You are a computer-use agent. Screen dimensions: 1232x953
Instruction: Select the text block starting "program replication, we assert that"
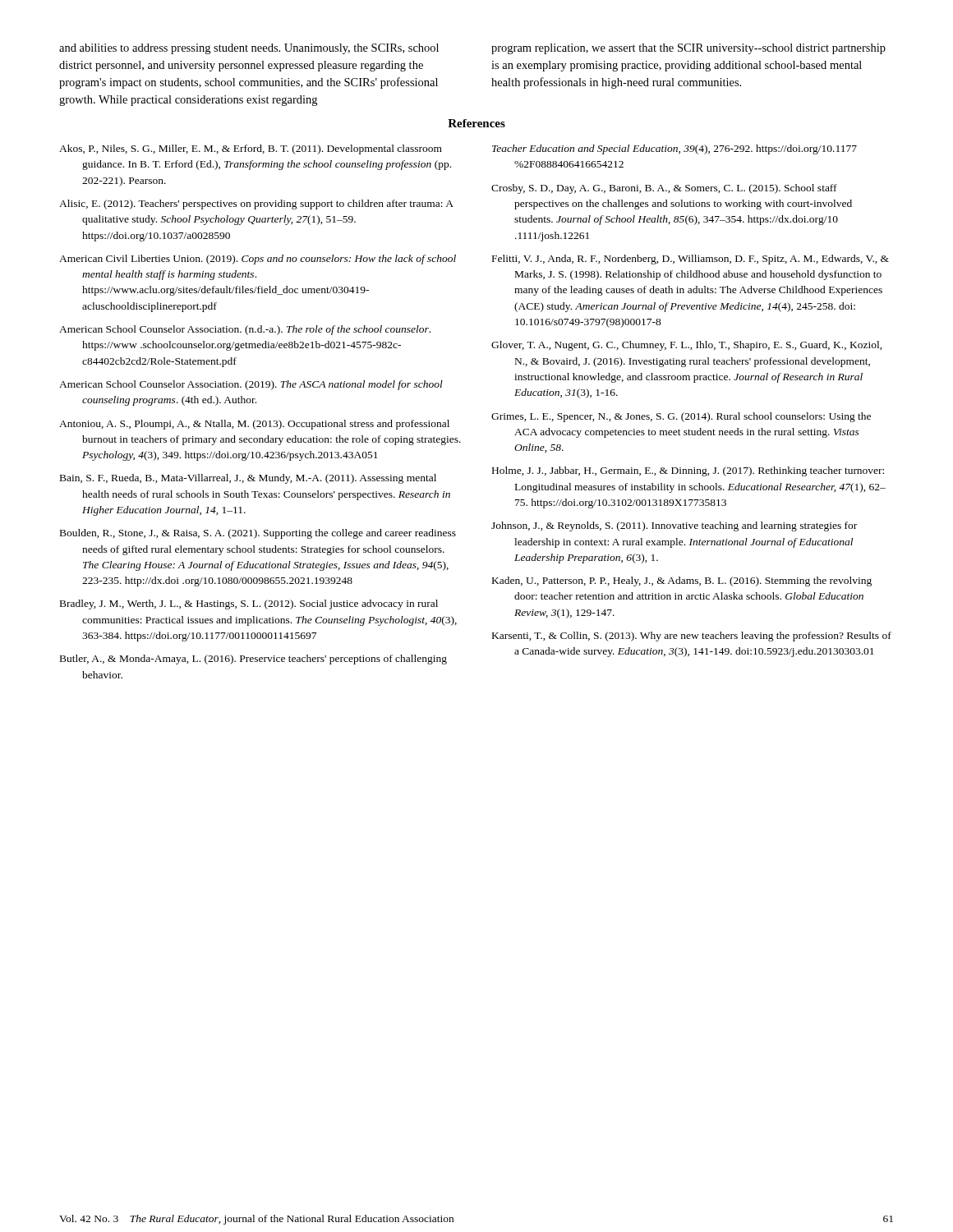pos(688,65)
